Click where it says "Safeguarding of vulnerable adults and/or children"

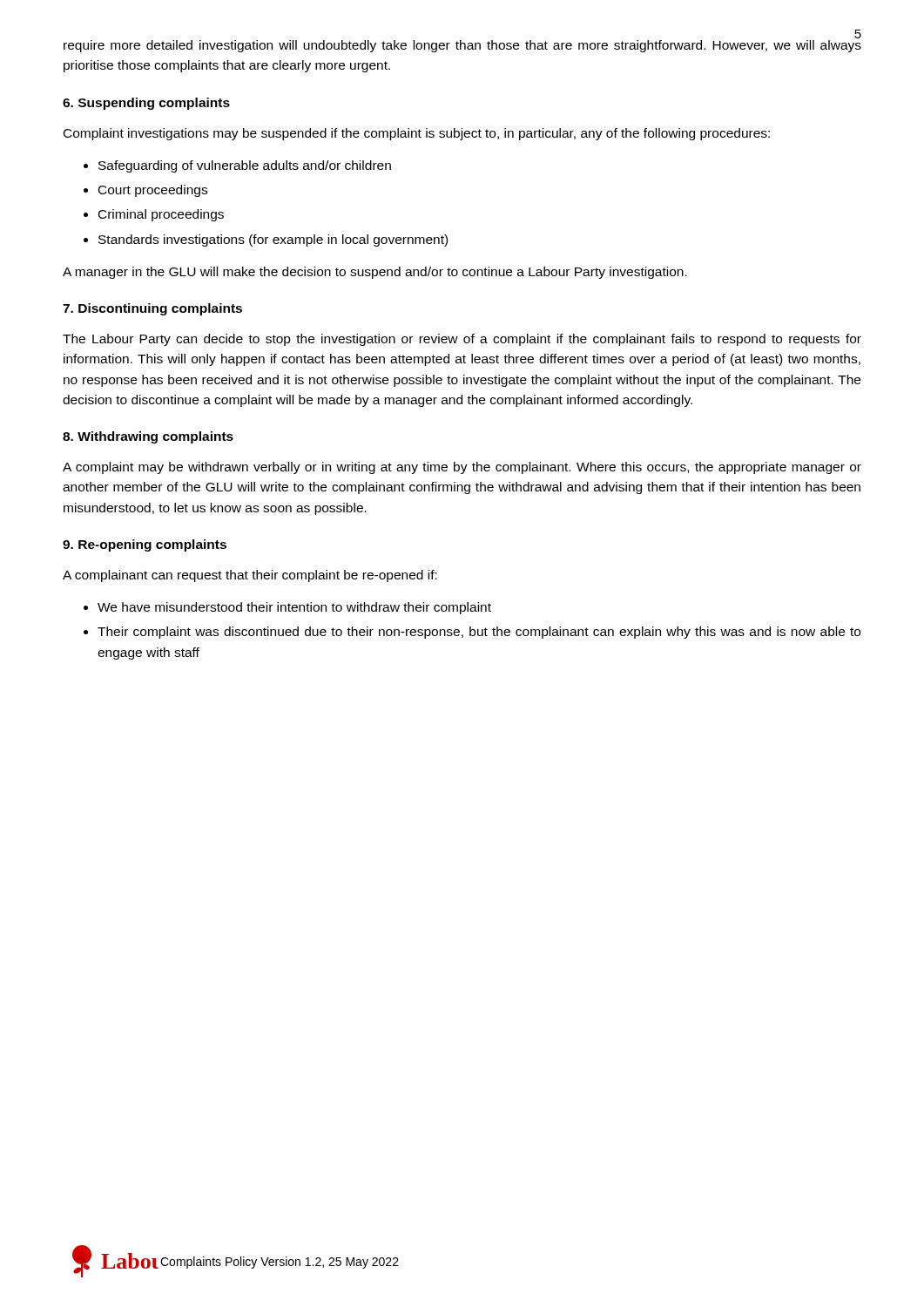(x=245, y=165)
